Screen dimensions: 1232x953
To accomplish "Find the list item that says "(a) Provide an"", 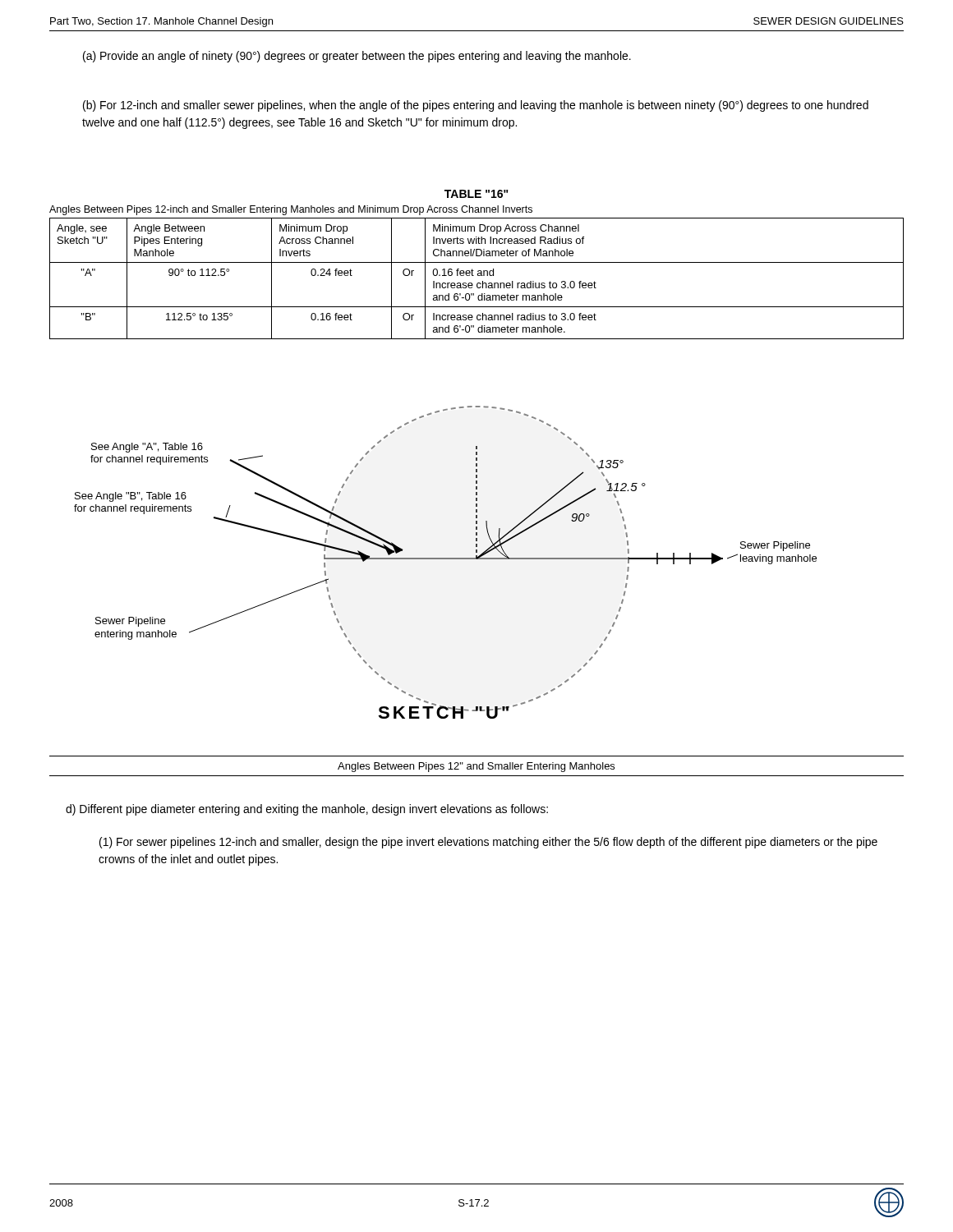I will pyautogui.click(x=357, y=56).
